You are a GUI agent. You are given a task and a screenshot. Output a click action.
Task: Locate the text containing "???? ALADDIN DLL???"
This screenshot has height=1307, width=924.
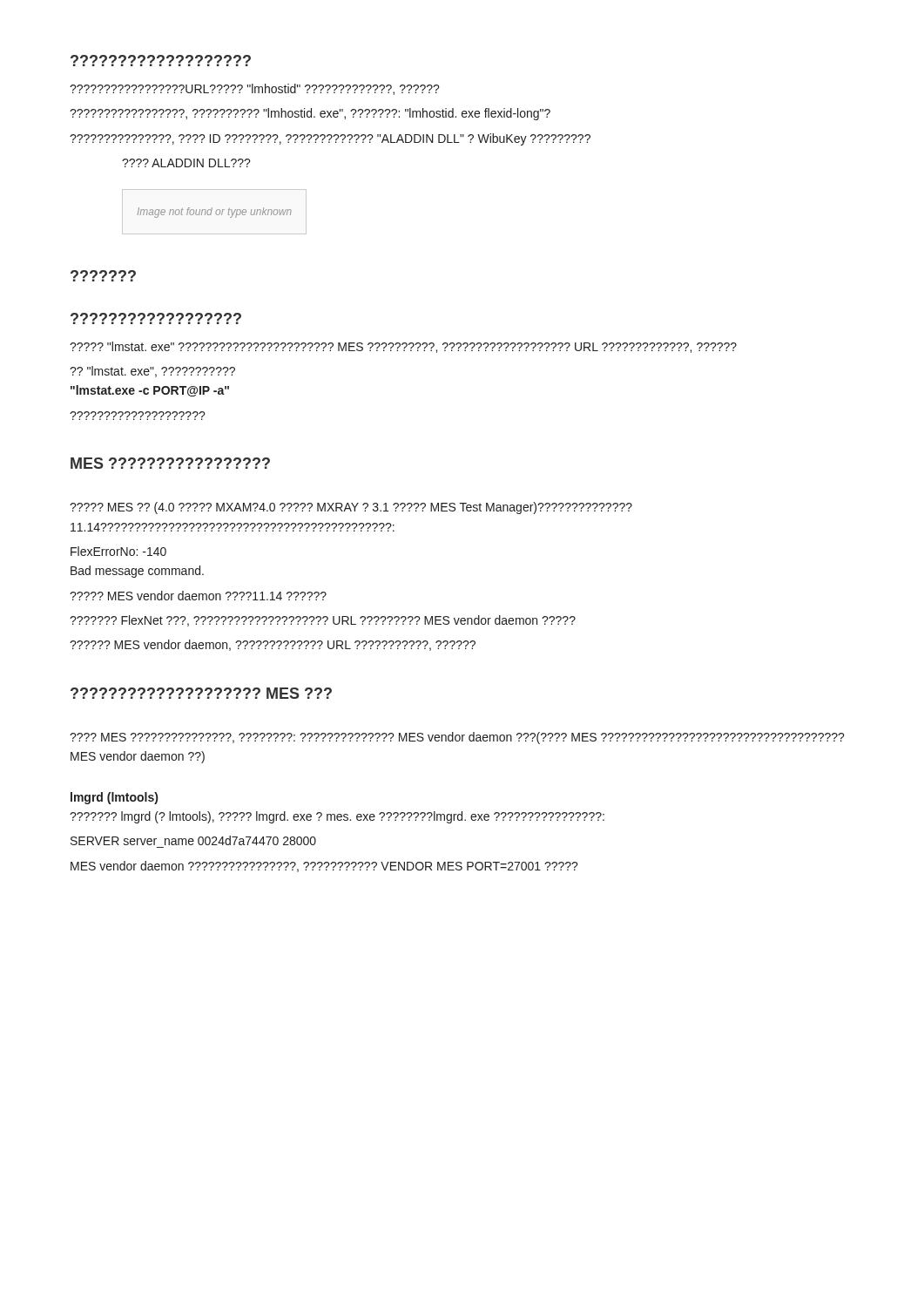click(x=186, y=163)
